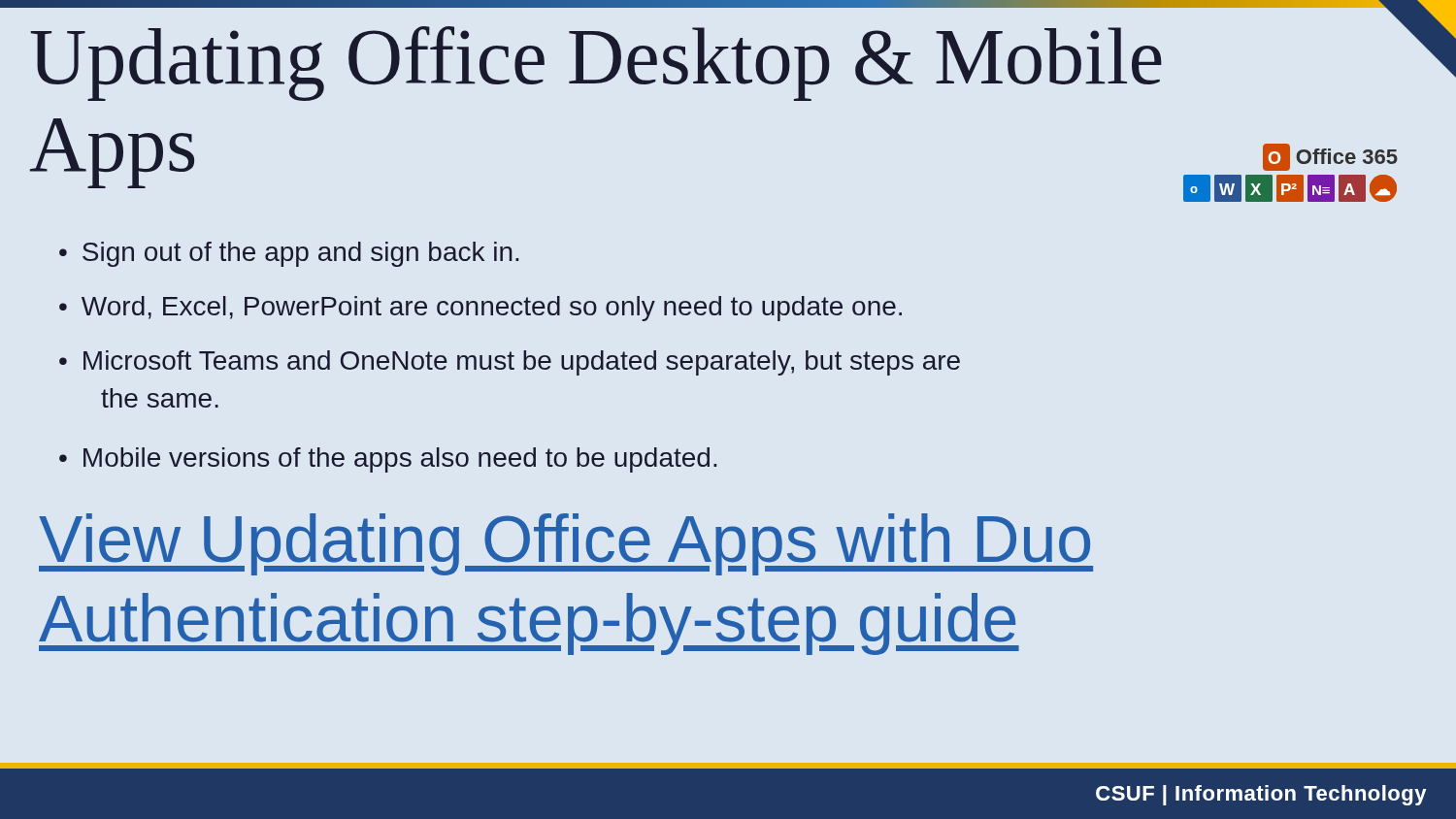Select the element starting "•Sign out of the app"
The width and height of the screenshot is (1456, 819).
tap(290, 252)
